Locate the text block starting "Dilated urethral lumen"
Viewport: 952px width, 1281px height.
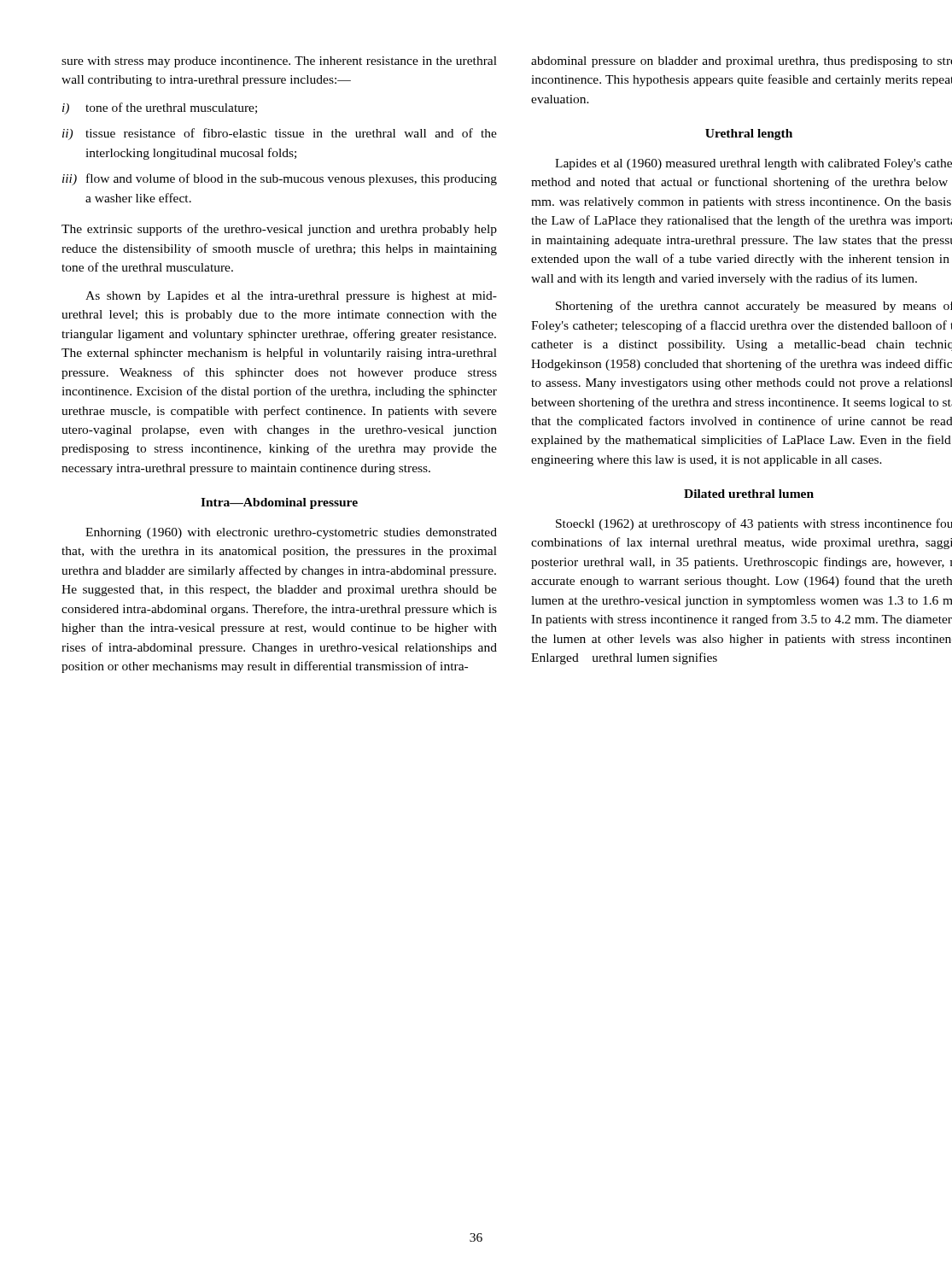749,494
